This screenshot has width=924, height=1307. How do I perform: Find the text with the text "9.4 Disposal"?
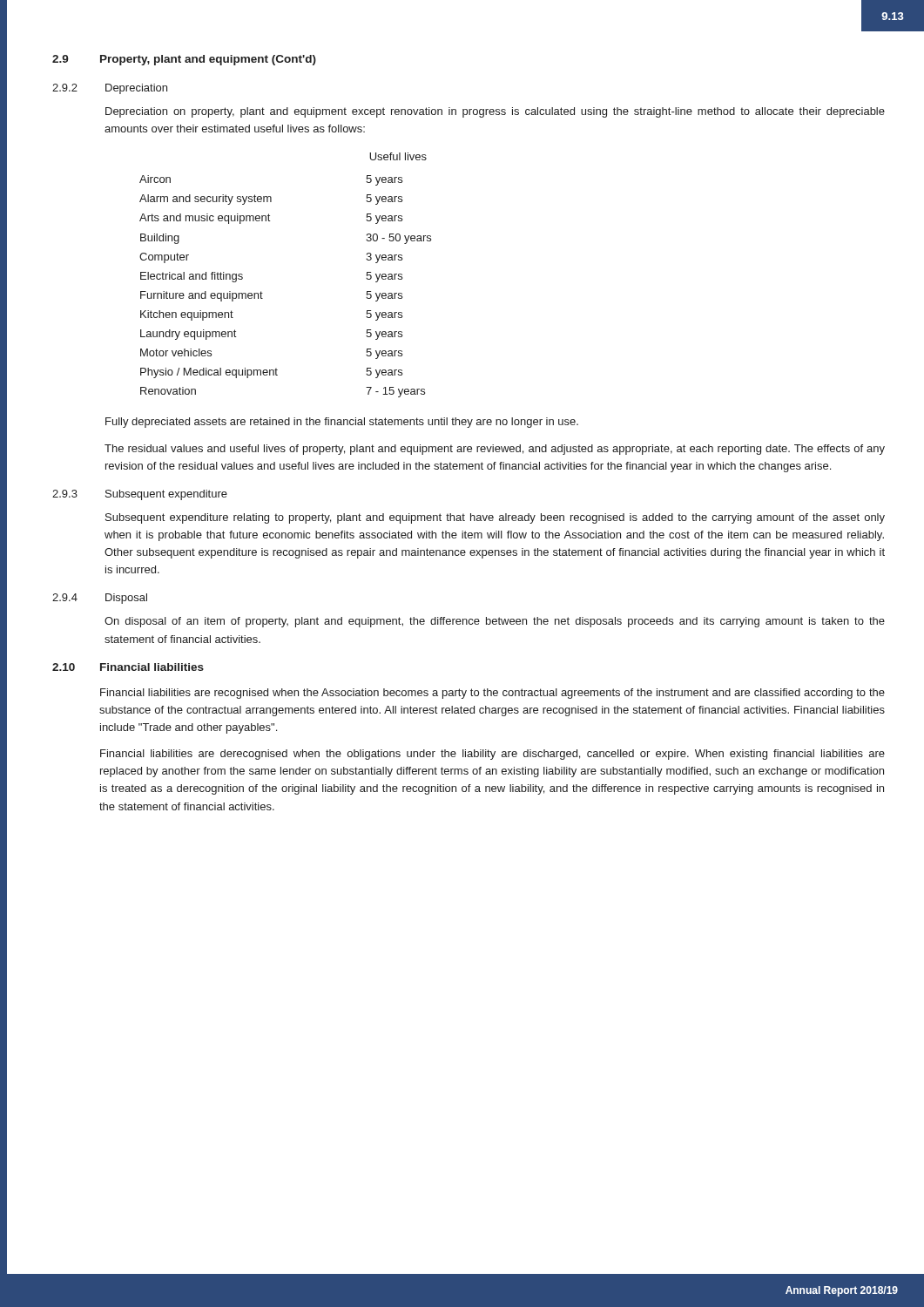(100, 598)
